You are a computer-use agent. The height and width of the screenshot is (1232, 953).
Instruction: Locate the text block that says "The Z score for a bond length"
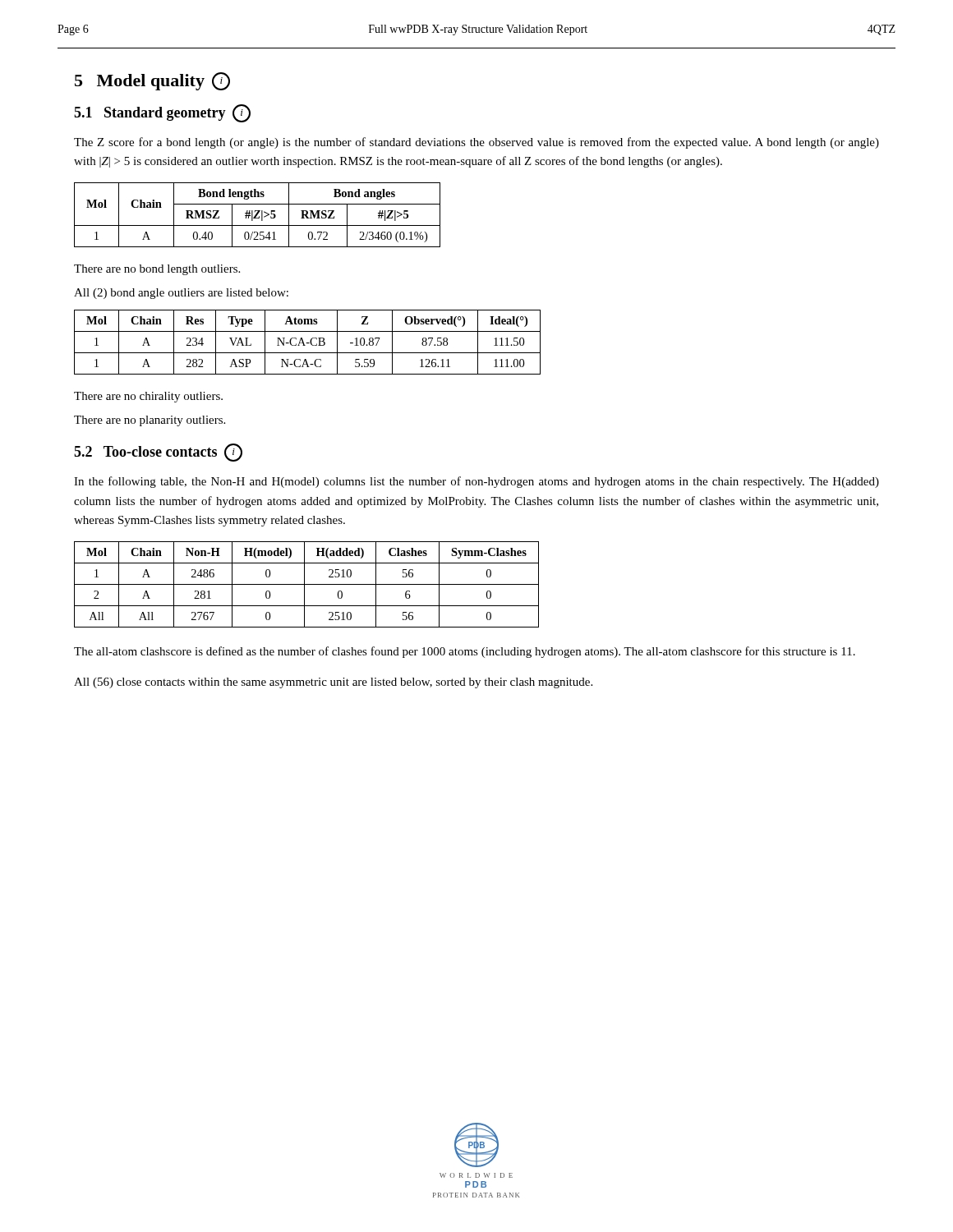click(476, 152)
